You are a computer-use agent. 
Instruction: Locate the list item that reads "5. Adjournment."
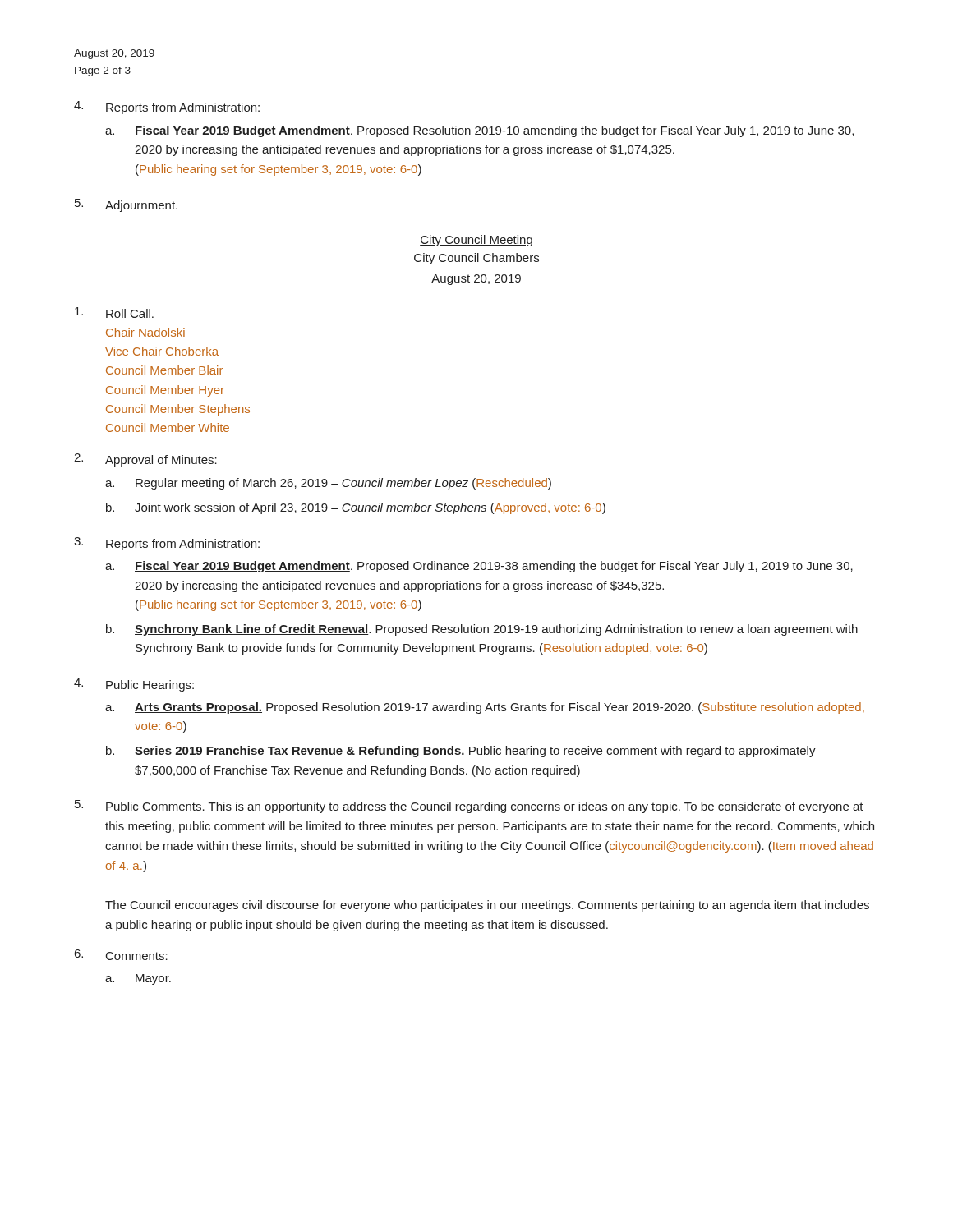[126, 205]
